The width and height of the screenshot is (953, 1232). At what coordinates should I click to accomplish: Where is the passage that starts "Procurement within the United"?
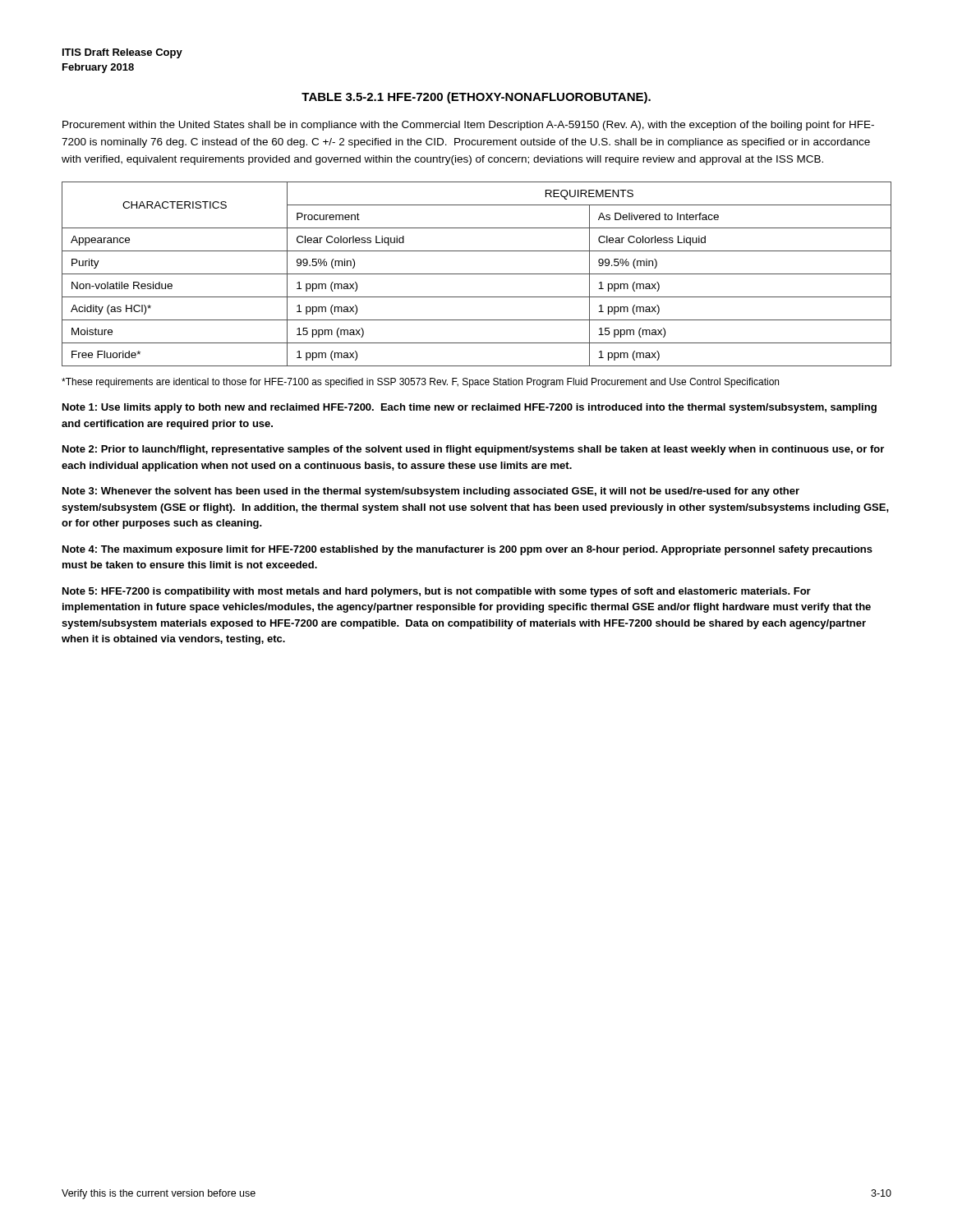[468, 142]
